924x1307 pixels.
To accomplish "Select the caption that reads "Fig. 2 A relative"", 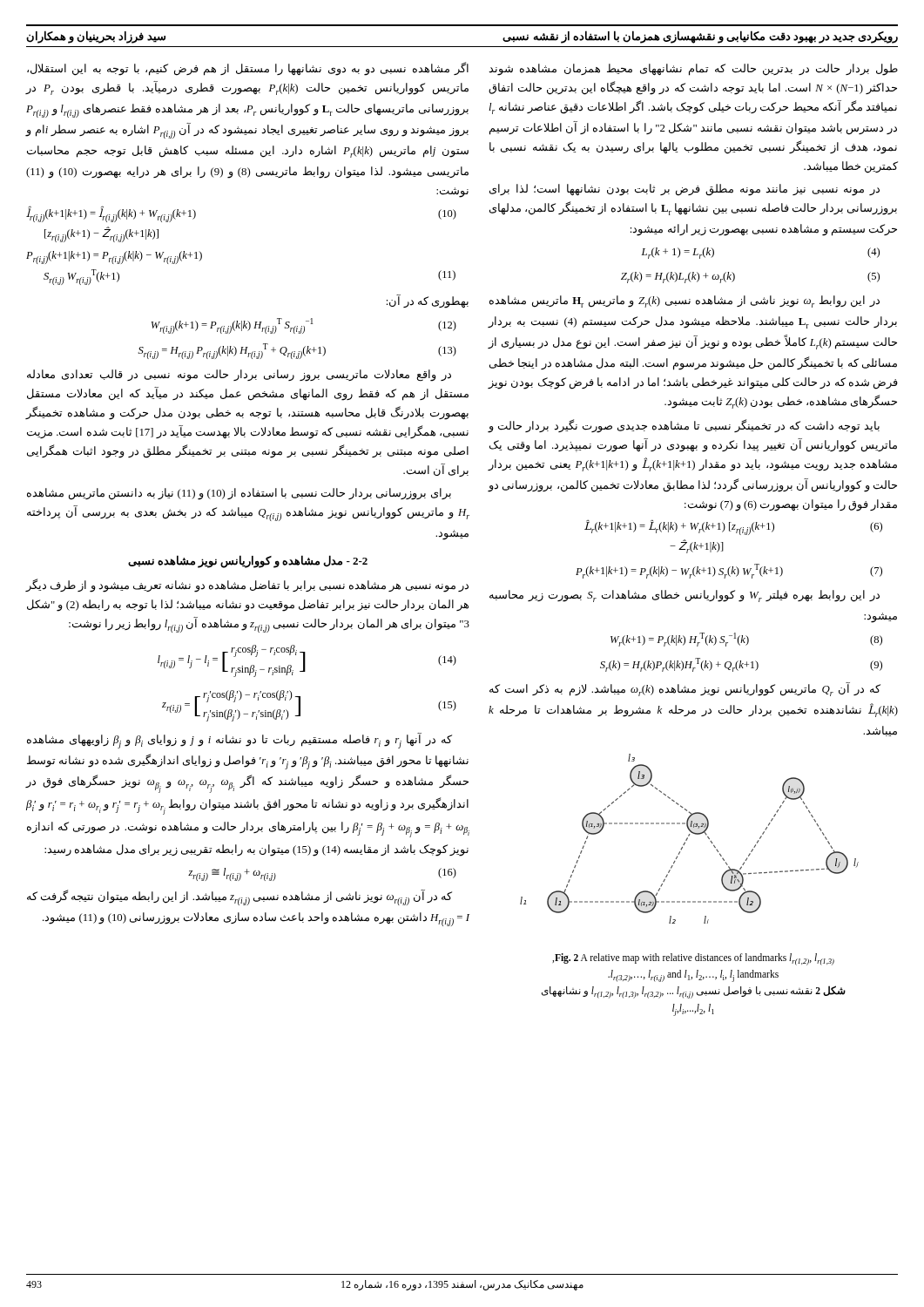I will [x=693, y=984].
